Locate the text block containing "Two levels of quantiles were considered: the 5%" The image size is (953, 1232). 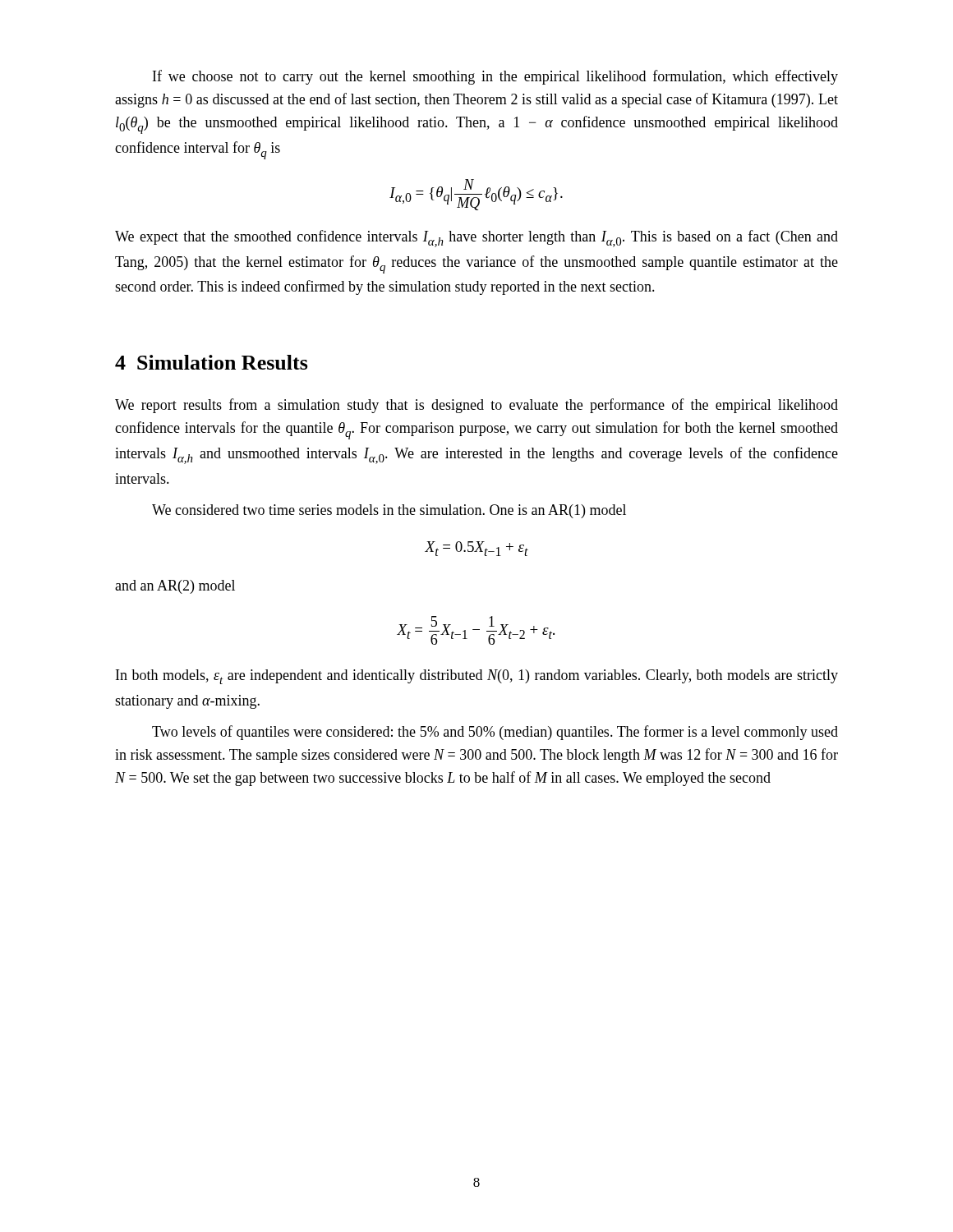pyautogui.click(x=476, y=756)
